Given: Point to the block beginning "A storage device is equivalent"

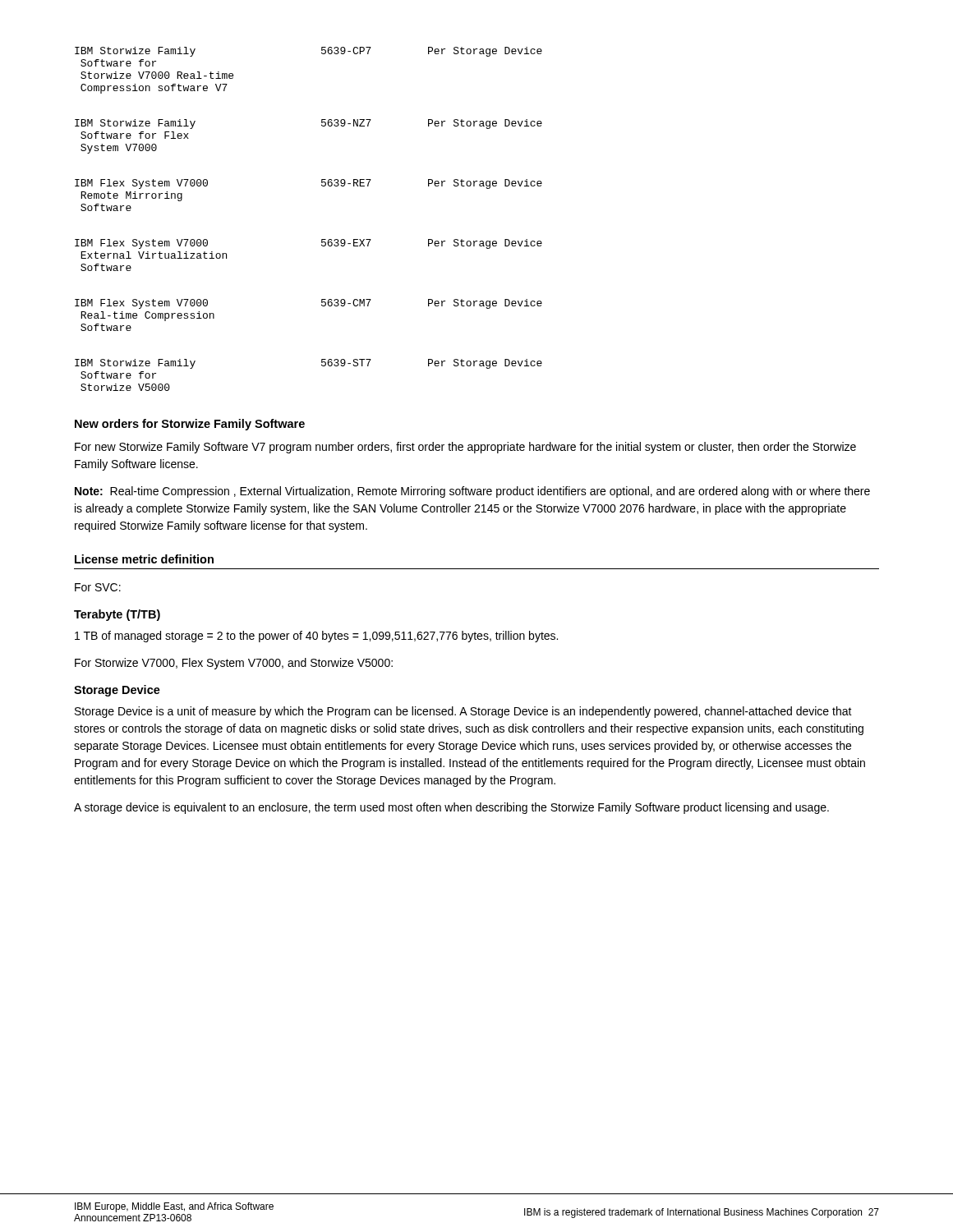Looking at the screenshot, I should tap(452, 807).
